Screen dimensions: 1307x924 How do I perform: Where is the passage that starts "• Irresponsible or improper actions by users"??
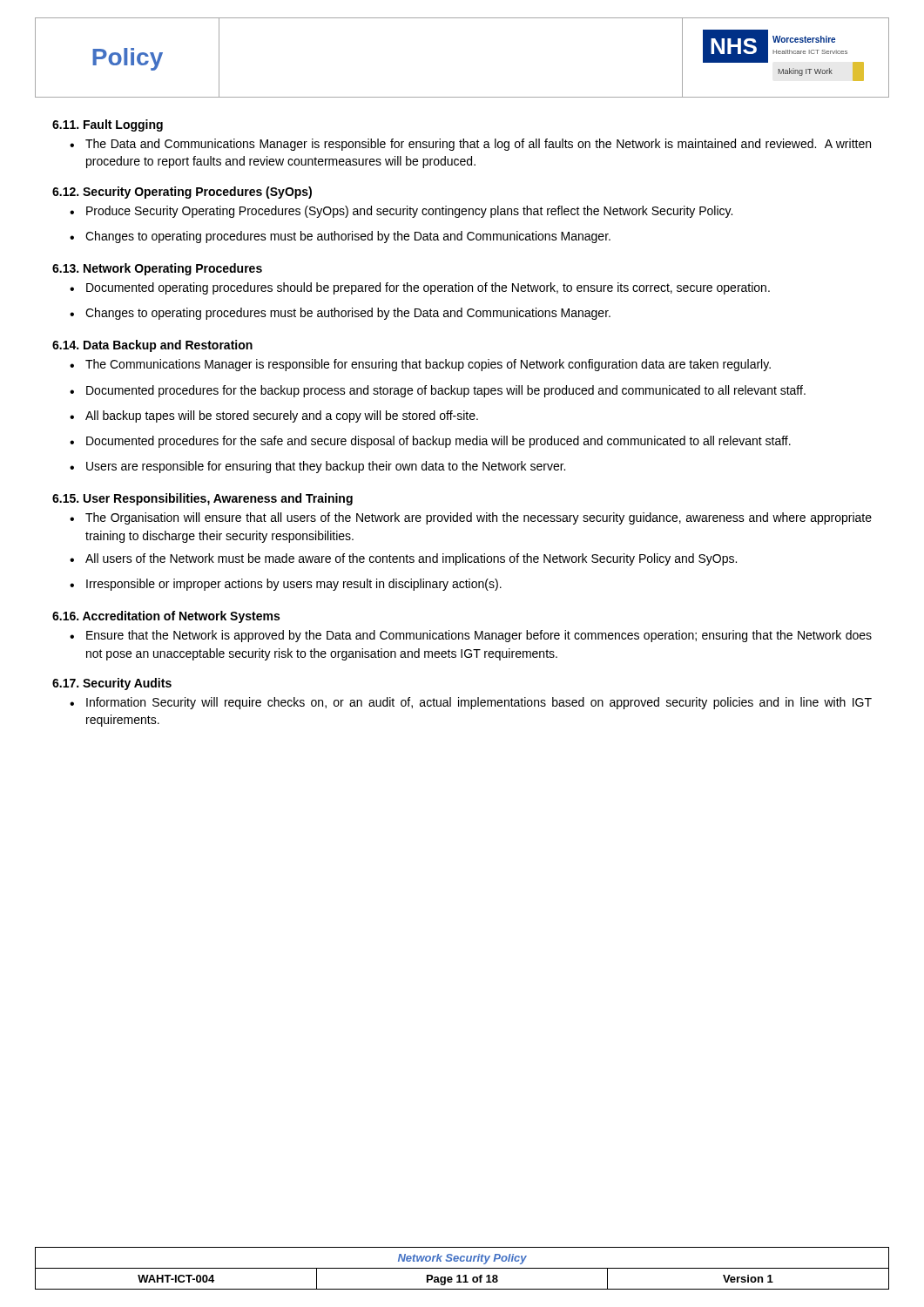286,585
